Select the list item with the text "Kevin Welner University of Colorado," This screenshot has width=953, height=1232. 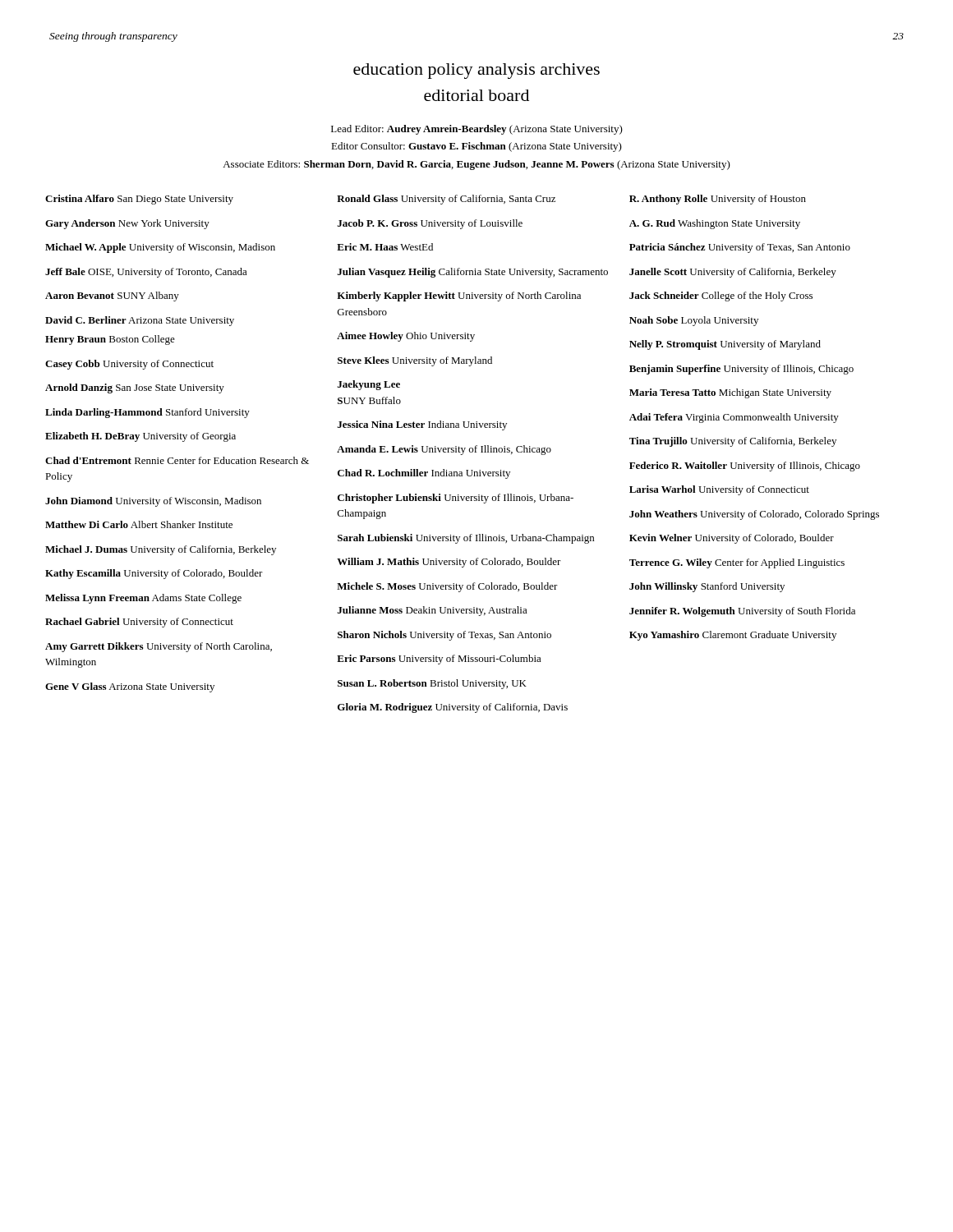click(x=731, y=538)
